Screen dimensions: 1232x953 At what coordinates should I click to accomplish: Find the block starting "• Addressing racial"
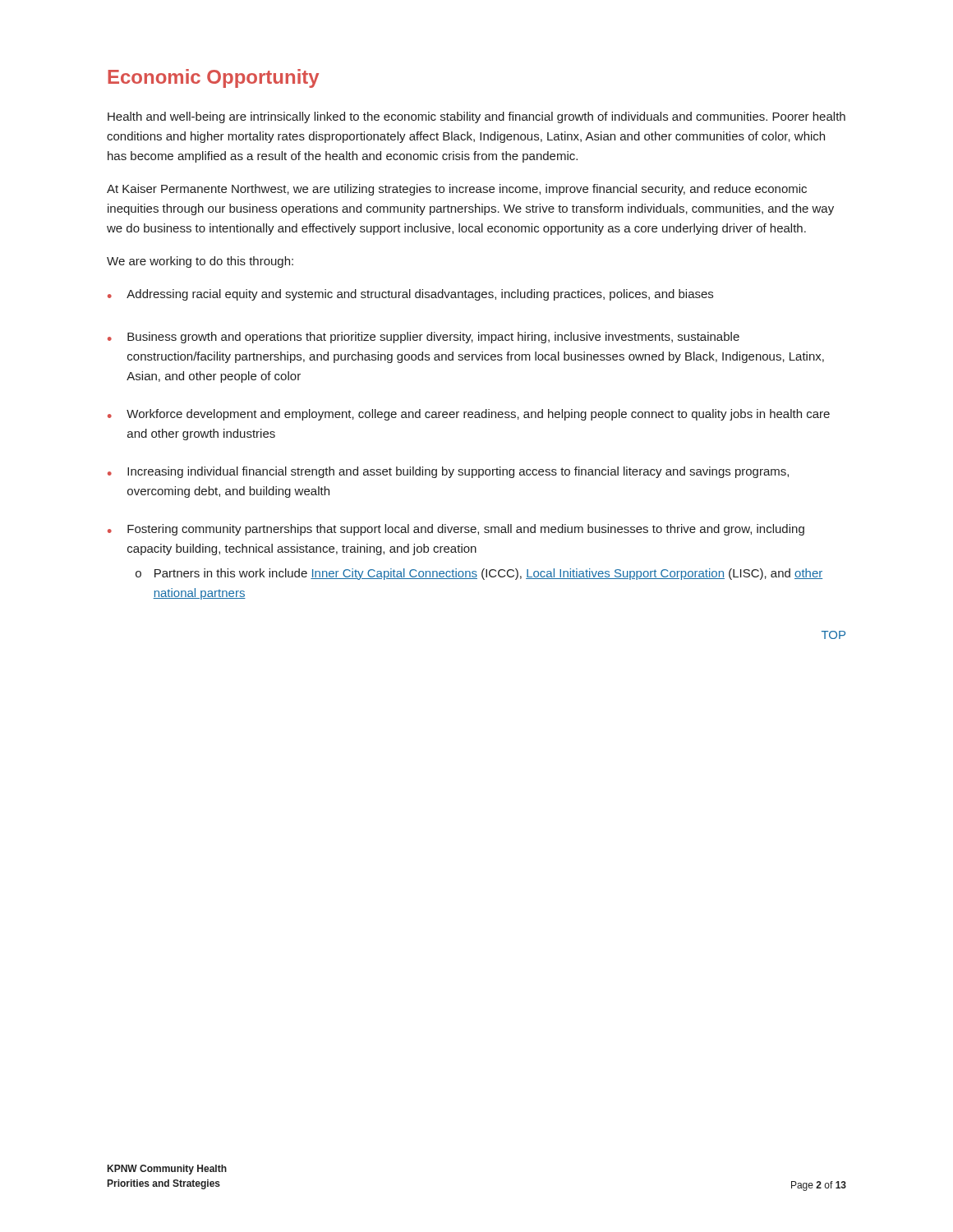[476, 296]
